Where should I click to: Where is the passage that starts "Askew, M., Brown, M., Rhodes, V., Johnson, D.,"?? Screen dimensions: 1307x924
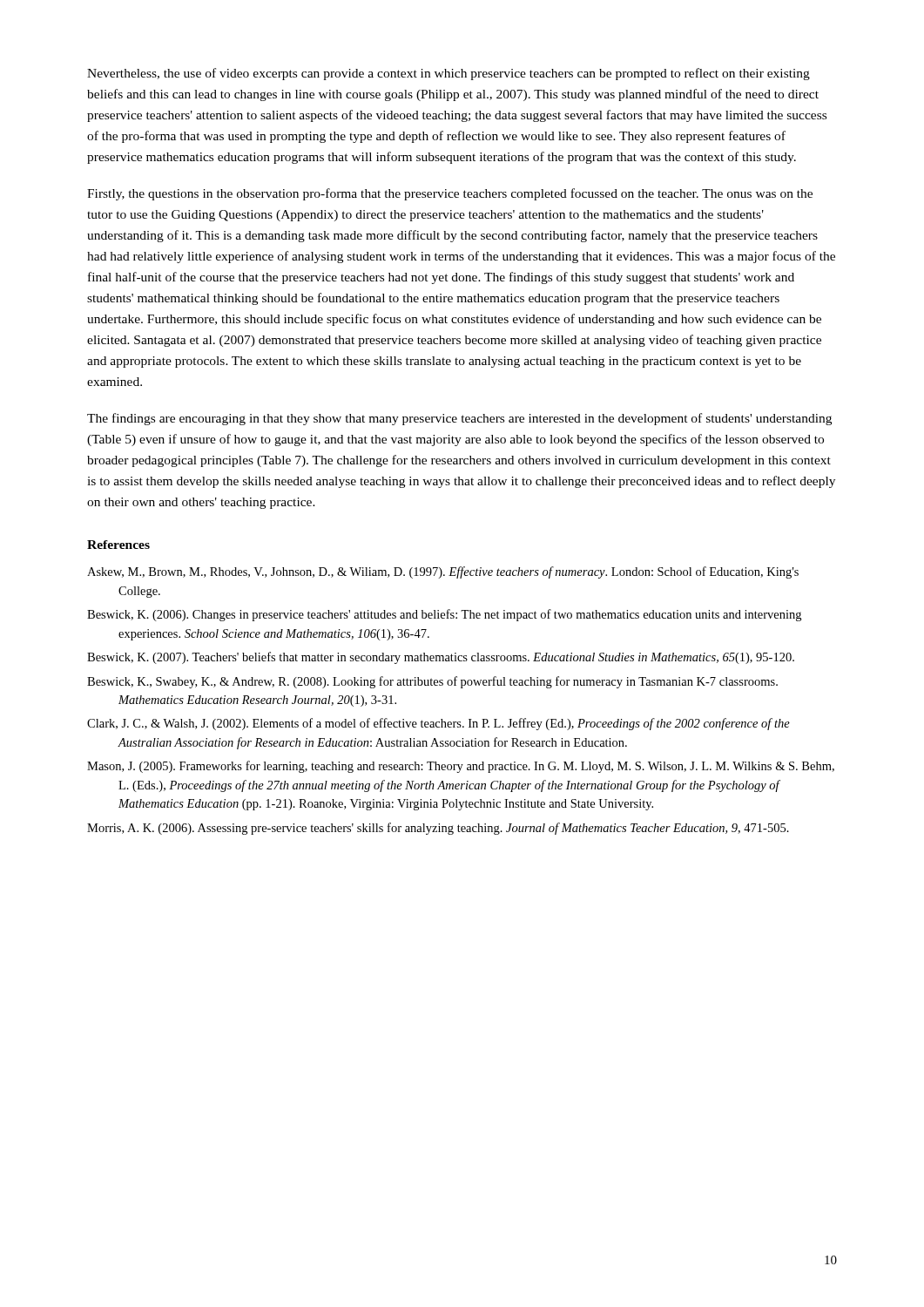(443, 581)
